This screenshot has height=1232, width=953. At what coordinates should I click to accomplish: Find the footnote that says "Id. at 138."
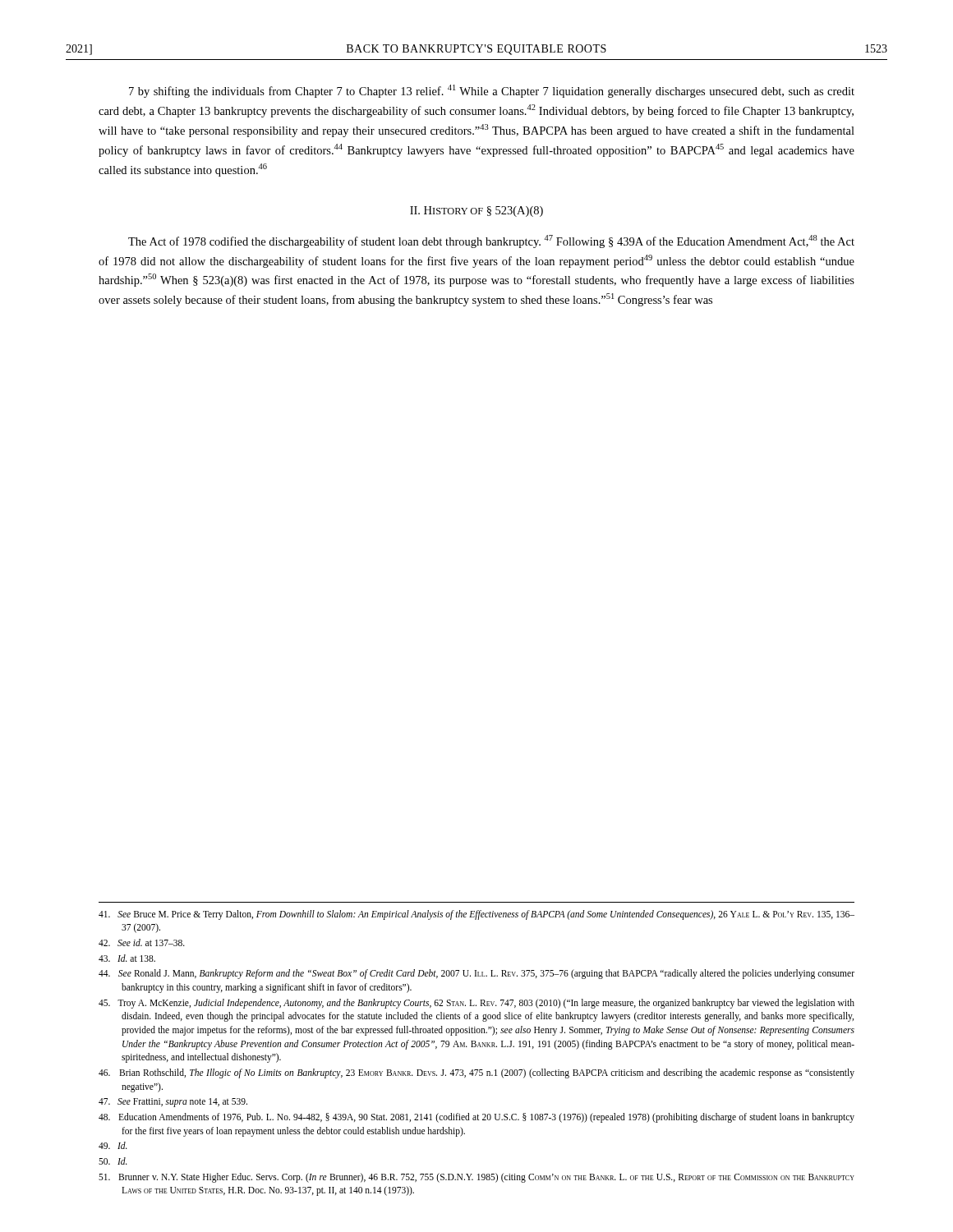click(127, 958)
